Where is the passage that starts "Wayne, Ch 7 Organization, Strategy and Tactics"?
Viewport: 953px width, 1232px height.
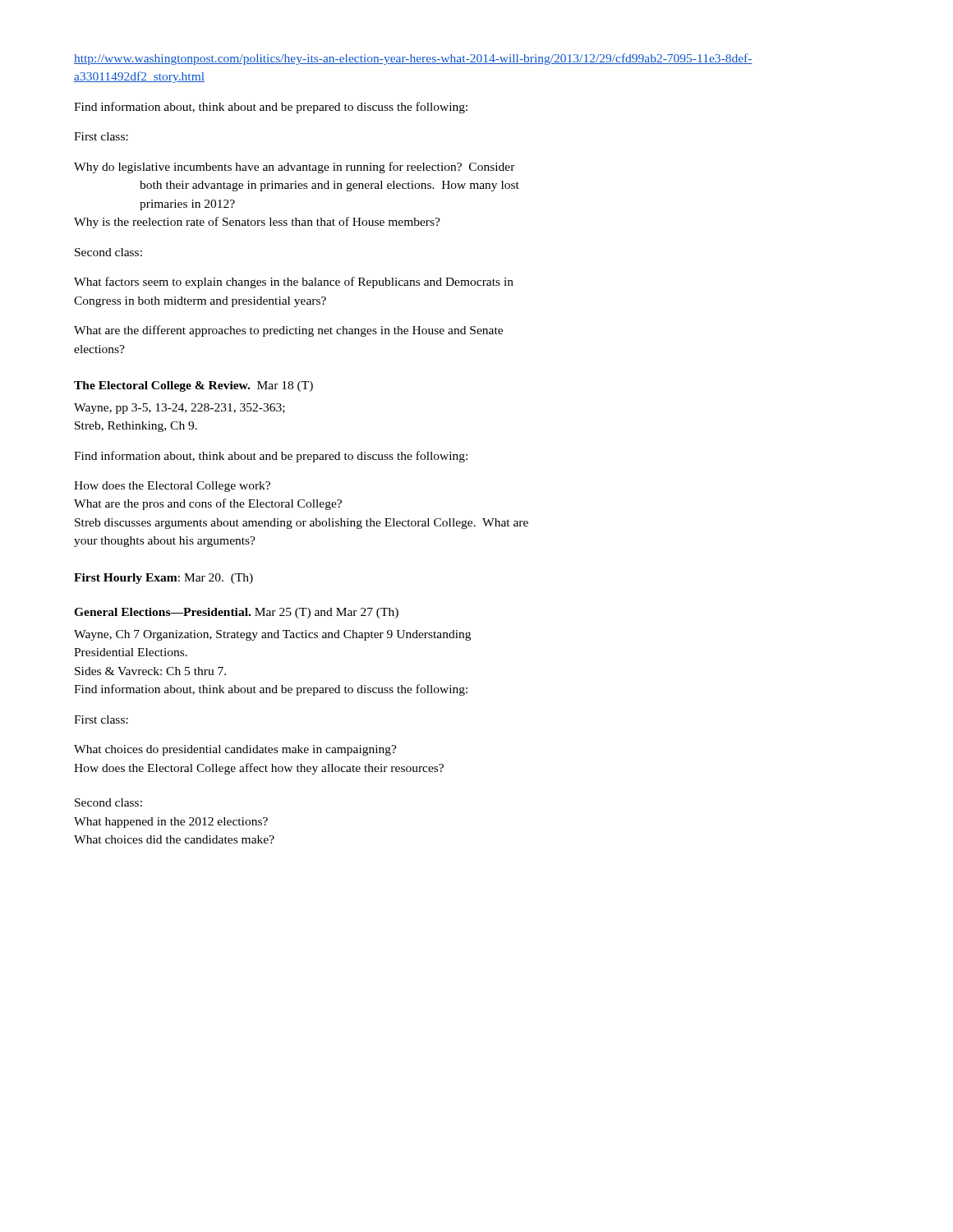272,635
